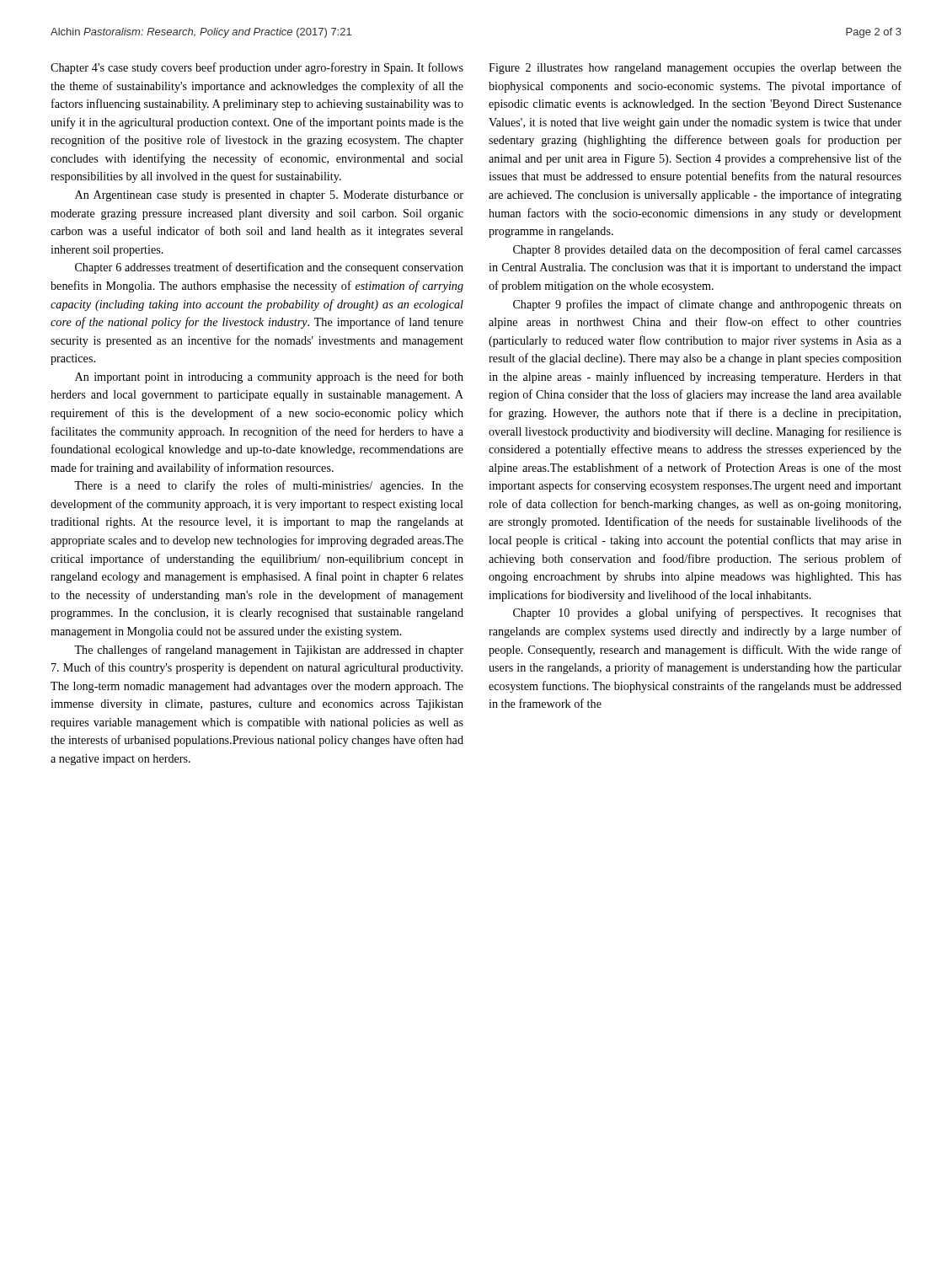Image resolution: width=952 pixels, height=1264 pixels.
Task: Point to the region starting "Chapter 8 provides detailed data"
Action: pyautogui.click(x=695, y=268)
